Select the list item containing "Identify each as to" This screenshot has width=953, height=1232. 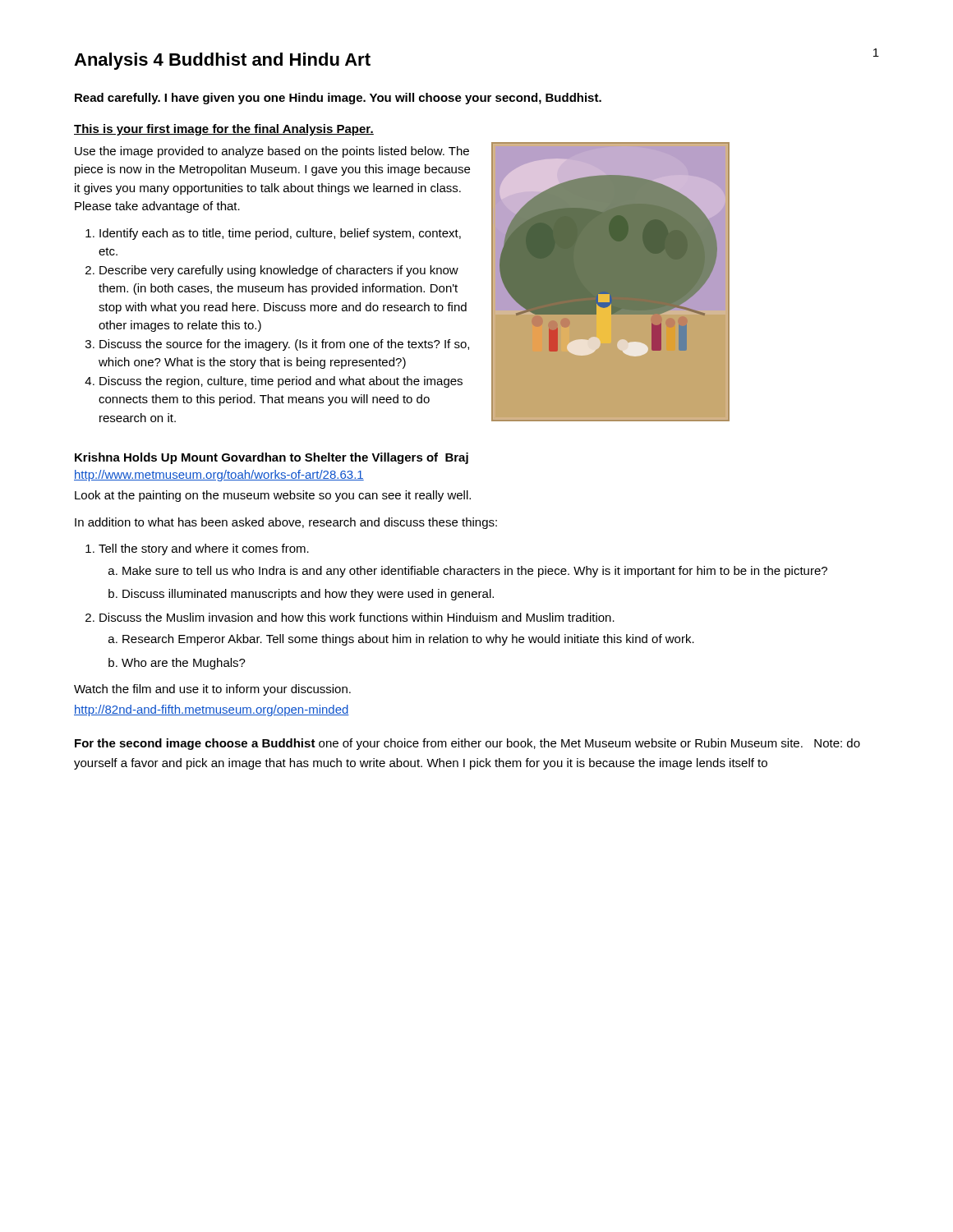[x=288, y=242]
